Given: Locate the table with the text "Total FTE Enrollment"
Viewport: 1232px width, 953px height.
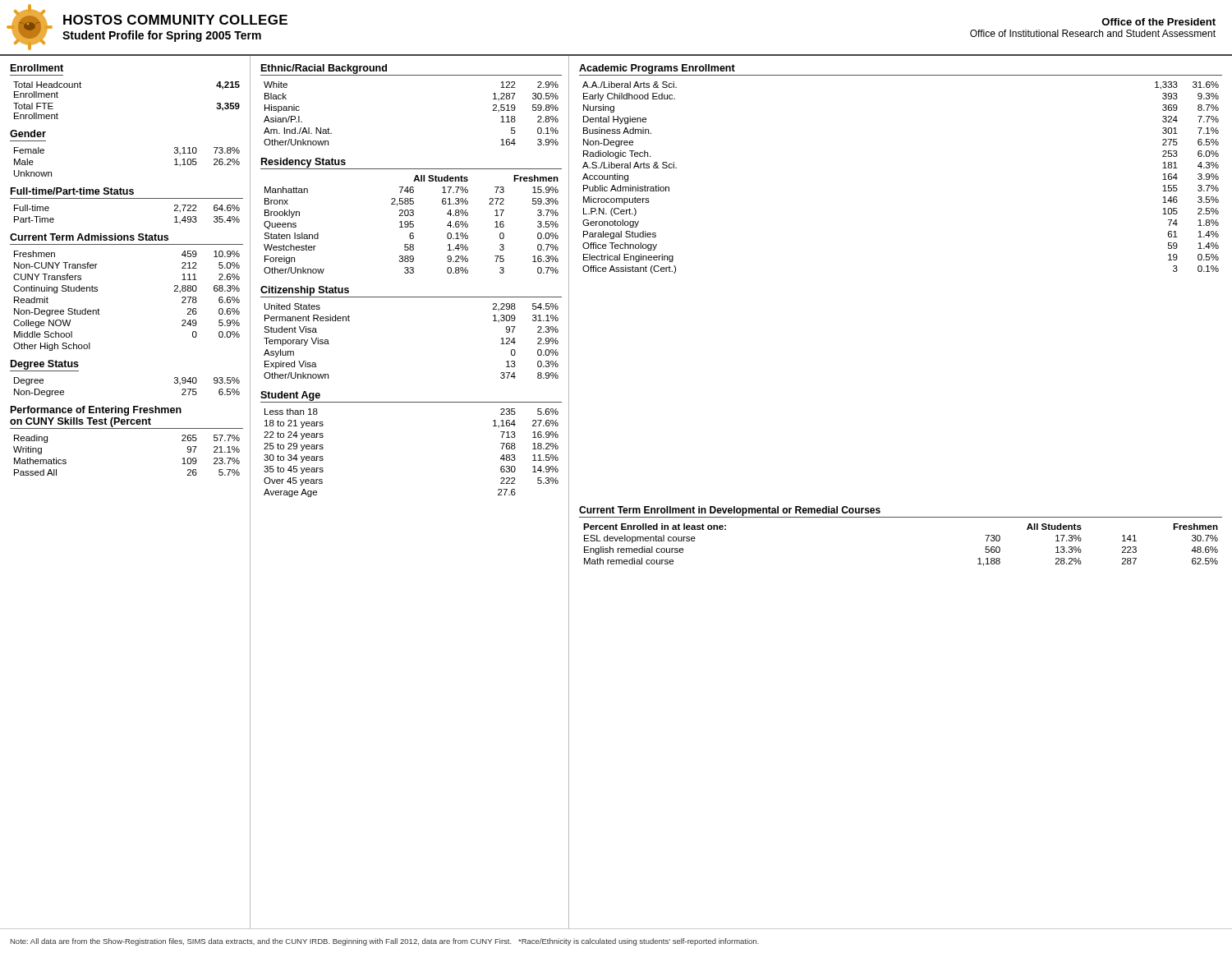Looking at the screenshot, I should pos(126,100).
